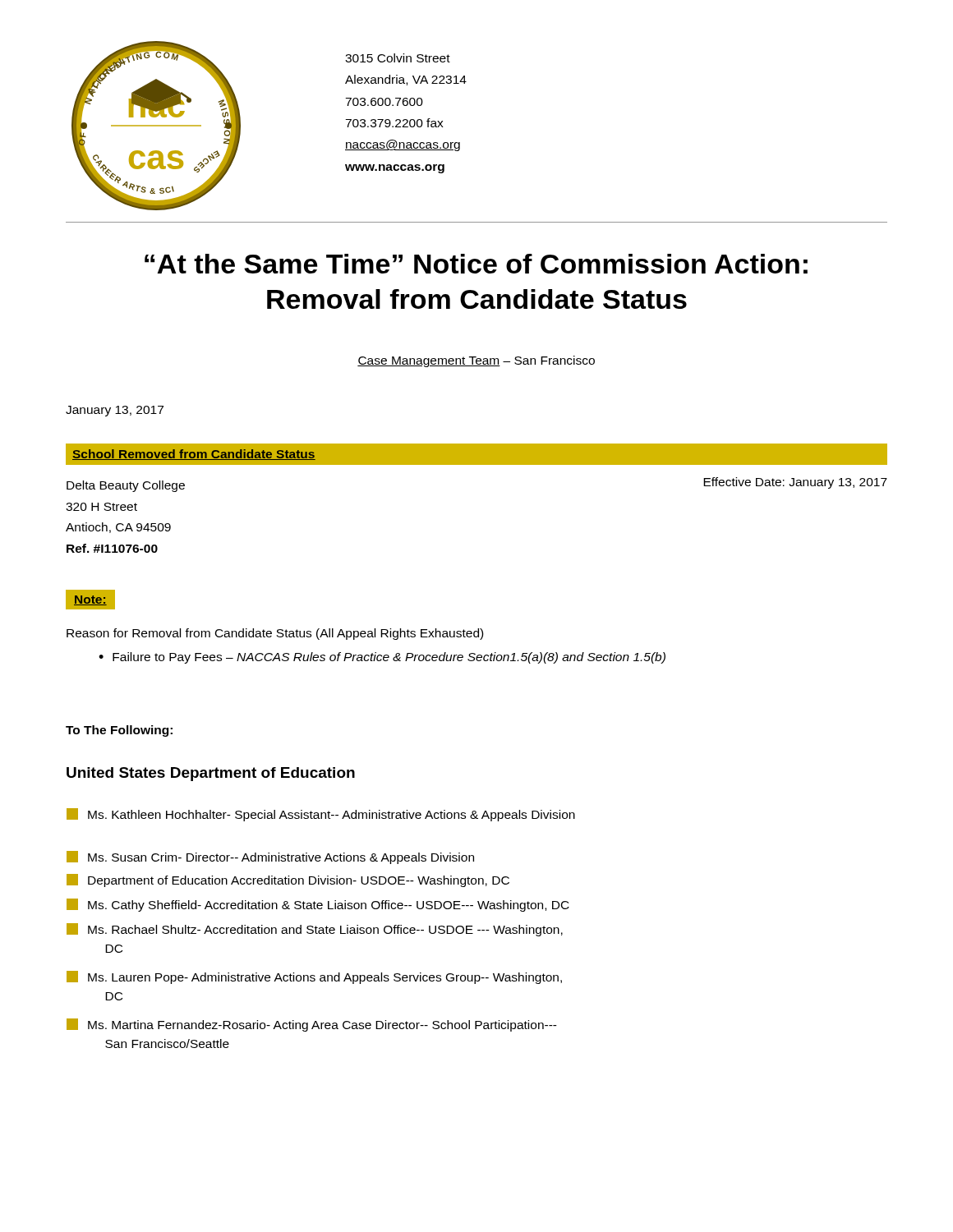Click on the text block that reads "3015 Colvin Street Alexandria, VA 22314 703.600.7600"
953x1232 pixels.
(x=406, y=112)
